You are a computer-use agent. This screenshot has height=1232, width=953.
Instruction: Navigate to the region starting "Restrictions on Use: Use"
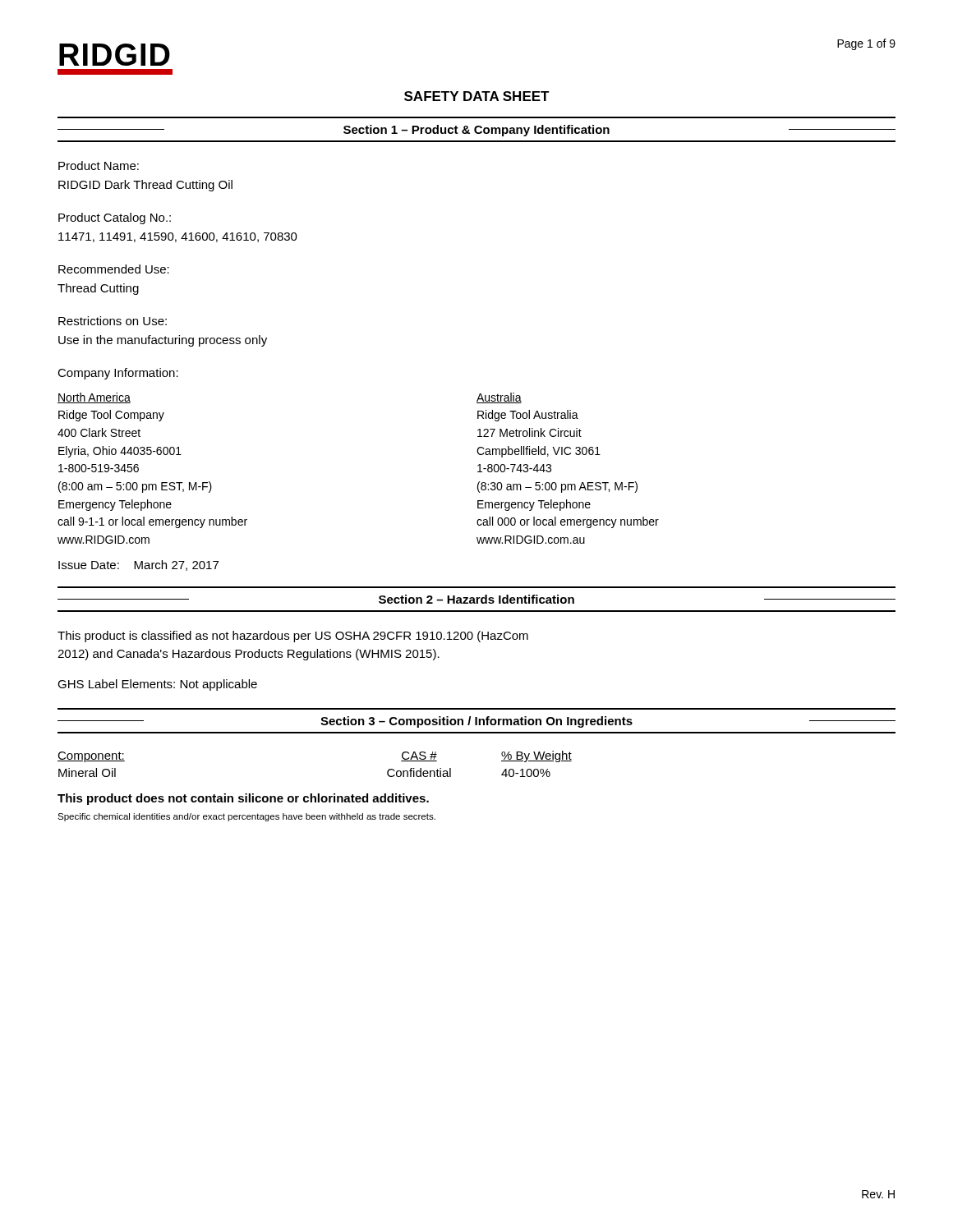click(x=113, y=321)
